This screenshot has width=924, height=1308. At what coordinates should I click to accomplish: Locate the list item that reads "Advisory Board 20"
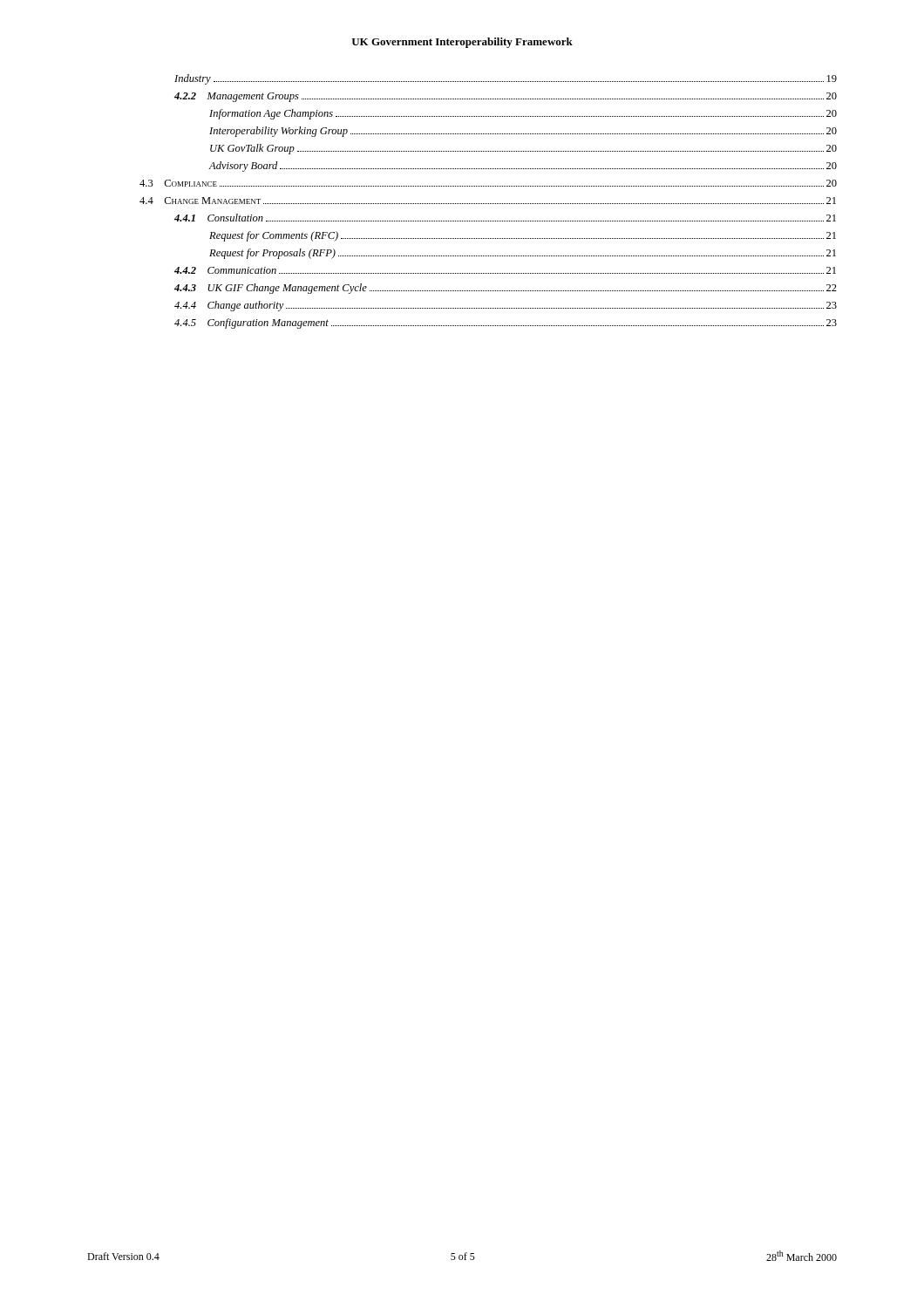coord(523,166)
